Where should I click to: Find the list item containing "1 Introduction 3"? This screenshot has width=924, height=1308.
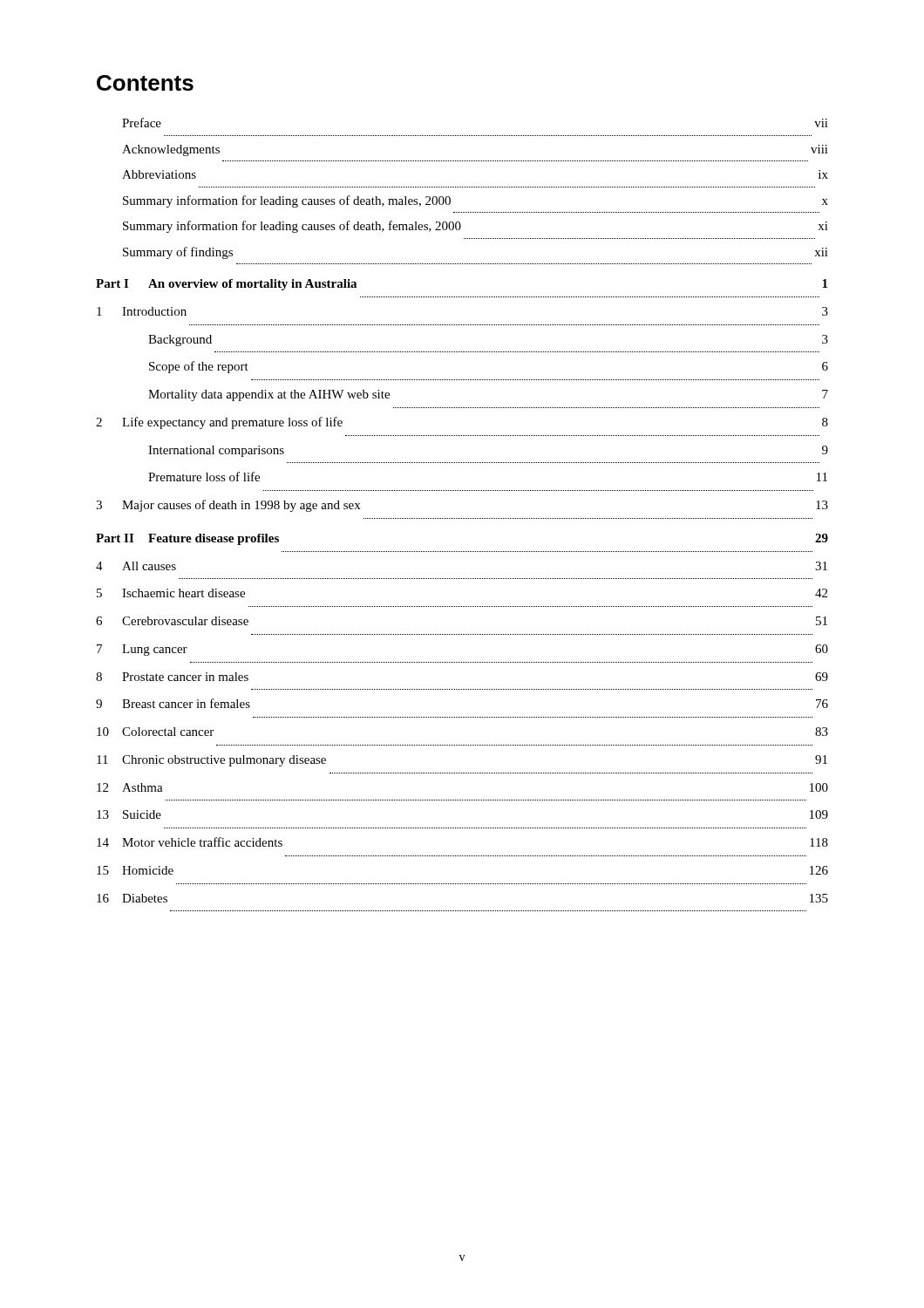(x=155, y=310)
